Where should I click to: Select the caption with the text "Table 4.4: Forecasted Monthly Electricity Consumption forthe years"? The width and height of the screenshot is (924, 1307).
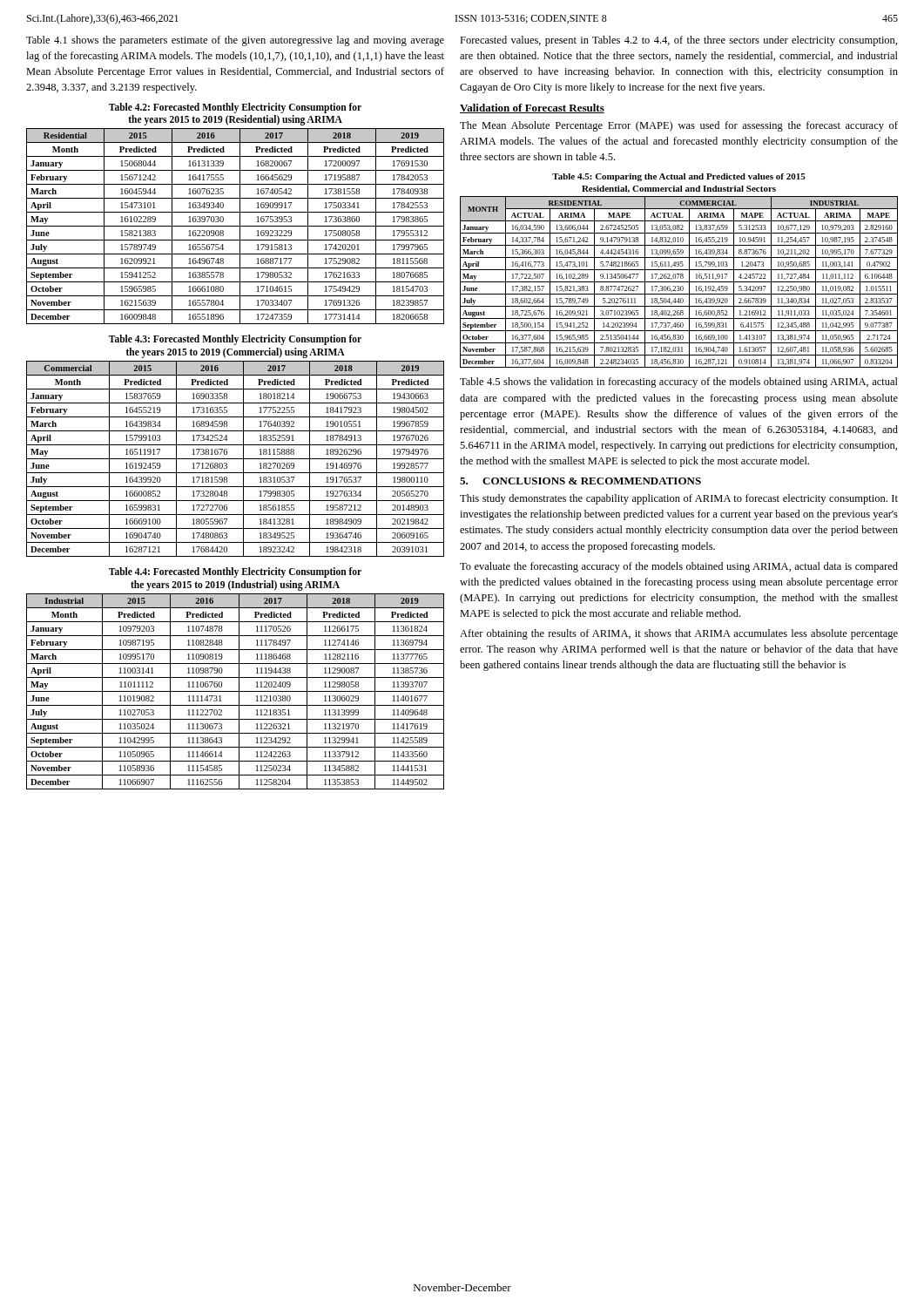coord(235,578)
